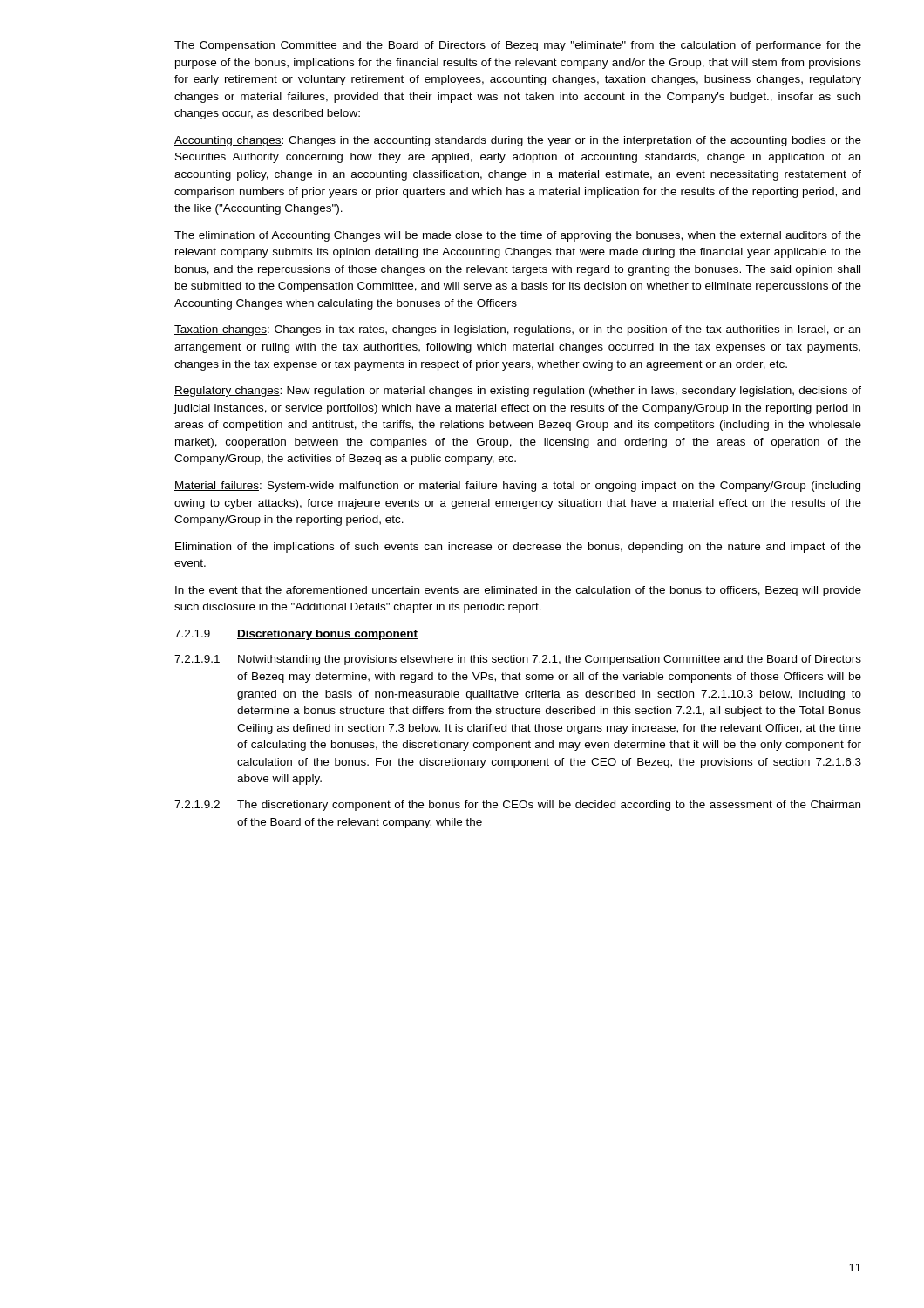924x1308 pixels.
Task: Locate the text starting "Accounting changes: Changes in the accounting standards"
Action: 518,174
